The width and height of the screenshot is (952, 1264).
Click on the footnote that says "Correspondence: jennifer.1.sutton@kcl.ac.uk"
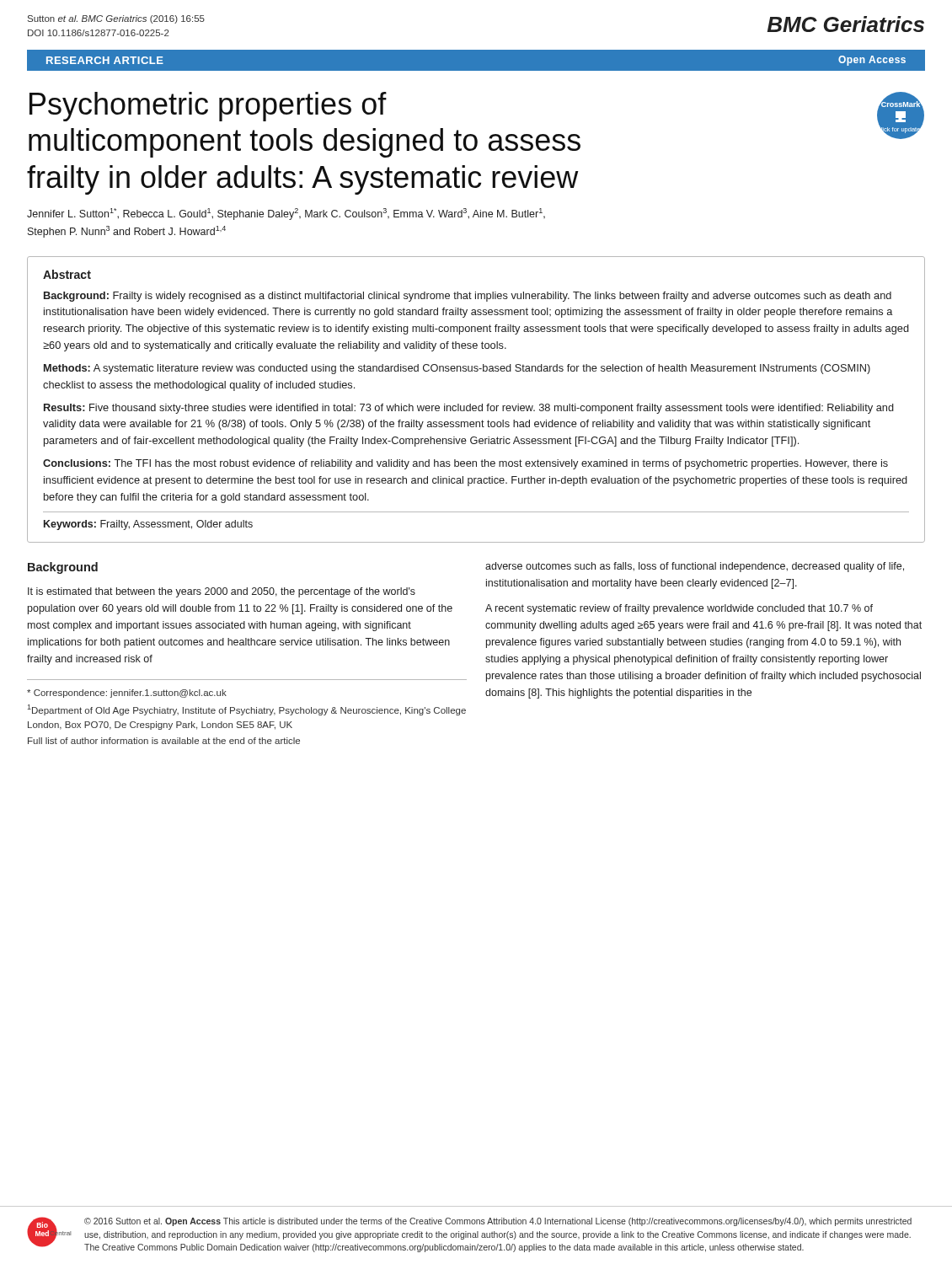[x=127, y=692]
